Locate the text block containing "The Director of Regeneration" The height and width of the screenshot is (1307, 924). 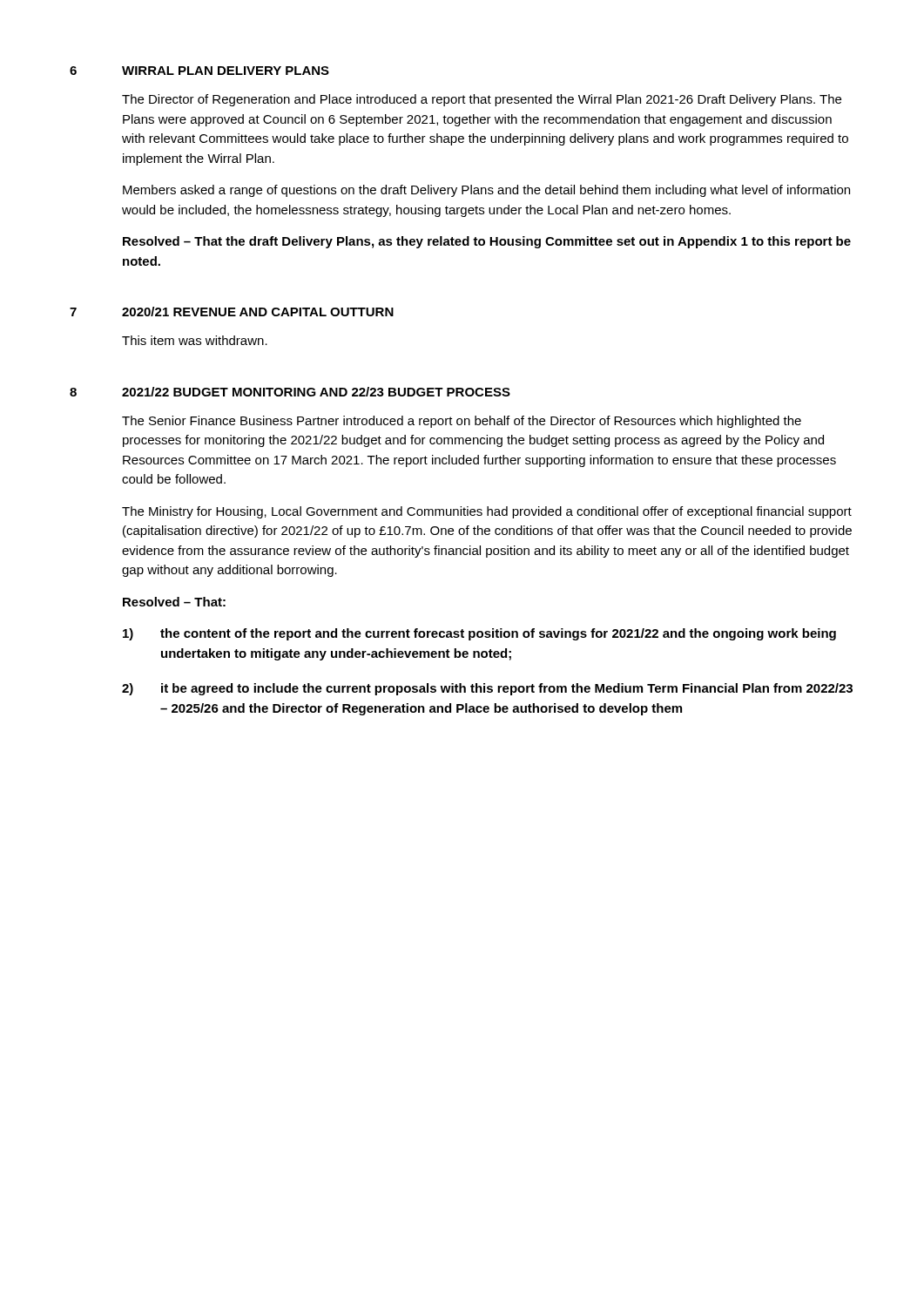[x=485, y=128]
